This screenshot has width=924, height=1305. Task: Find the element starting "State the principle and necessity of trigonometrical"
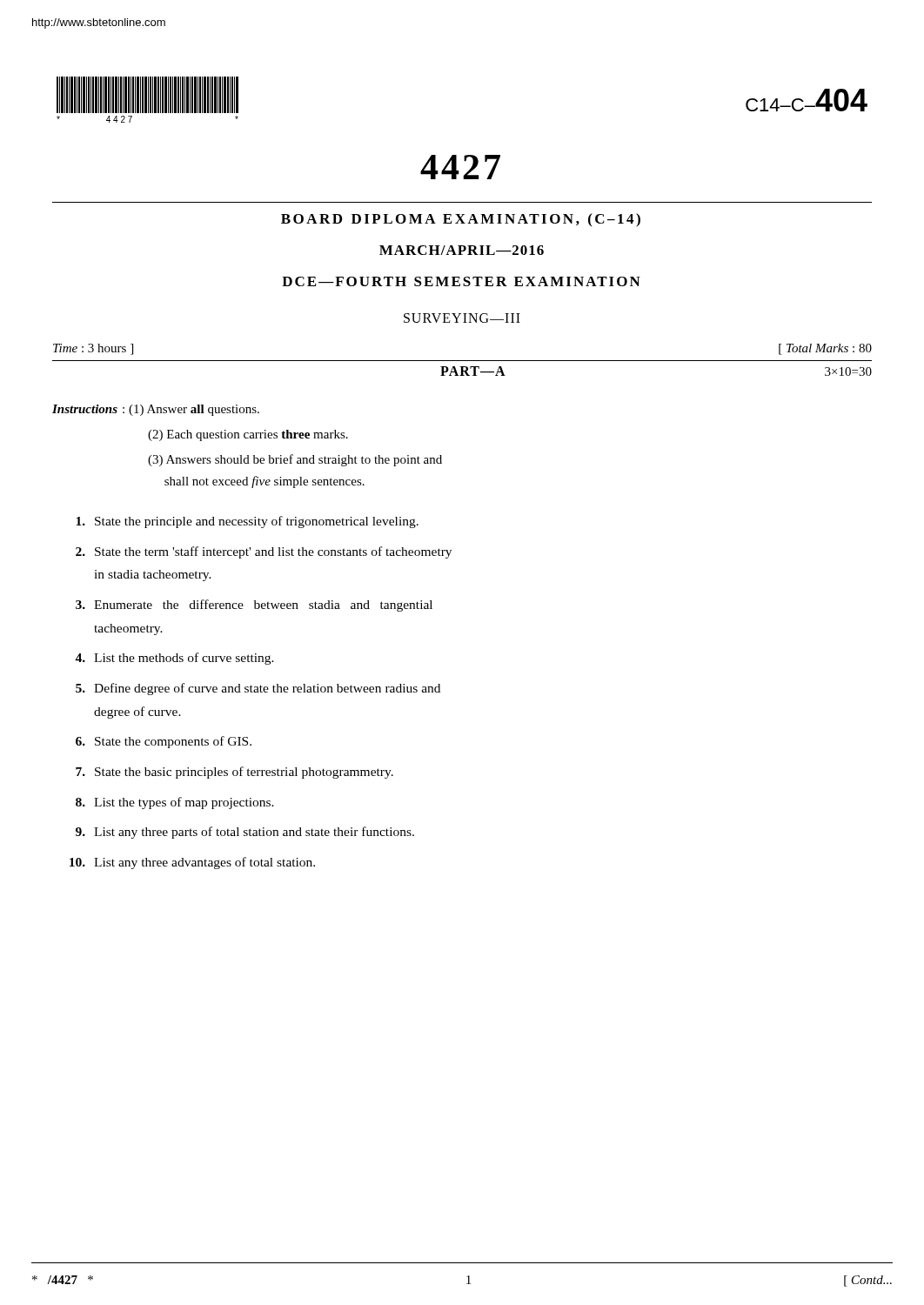point(236,521)
